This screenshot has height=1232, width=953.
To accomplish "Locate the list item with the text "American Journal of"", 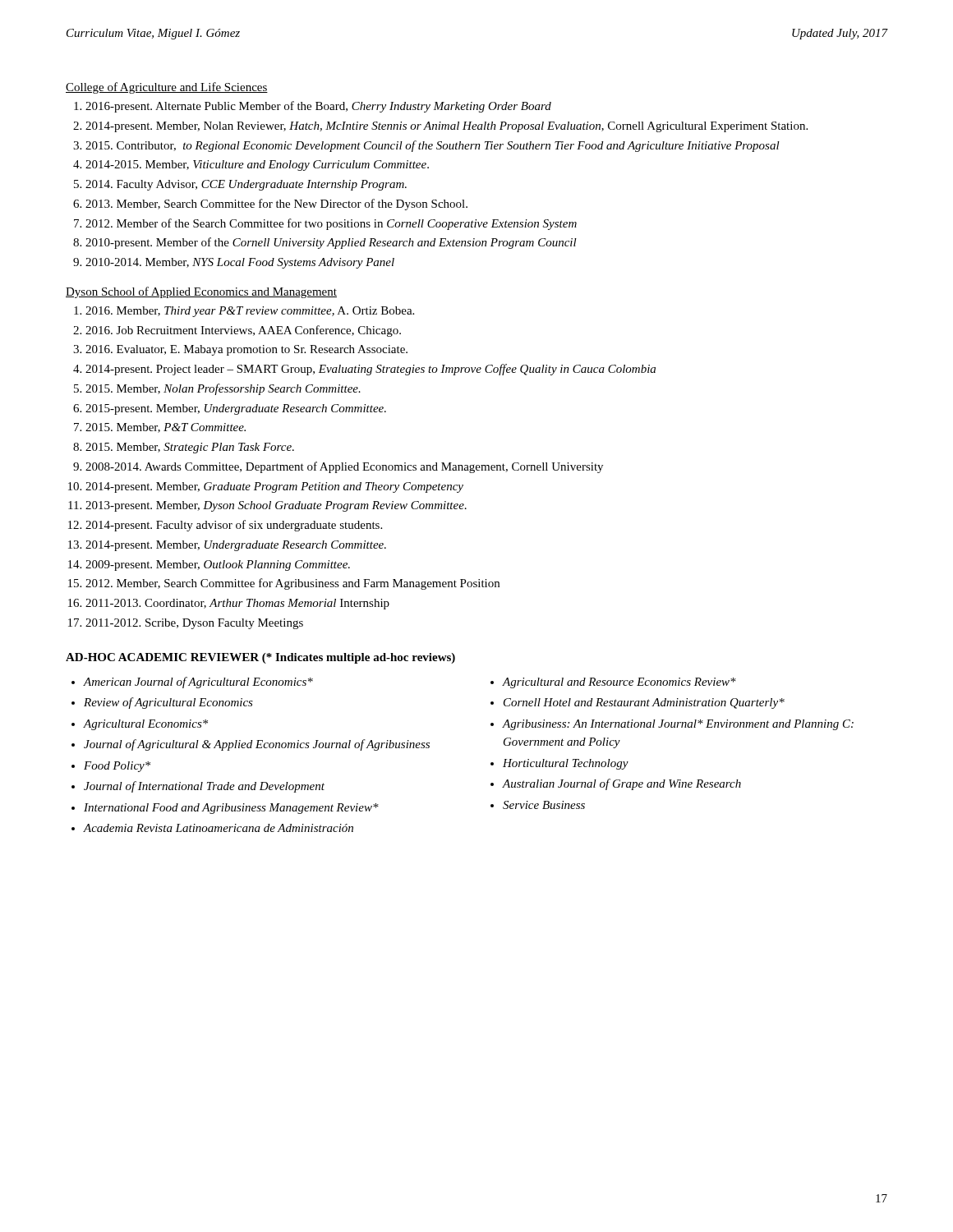I will 198,681.
